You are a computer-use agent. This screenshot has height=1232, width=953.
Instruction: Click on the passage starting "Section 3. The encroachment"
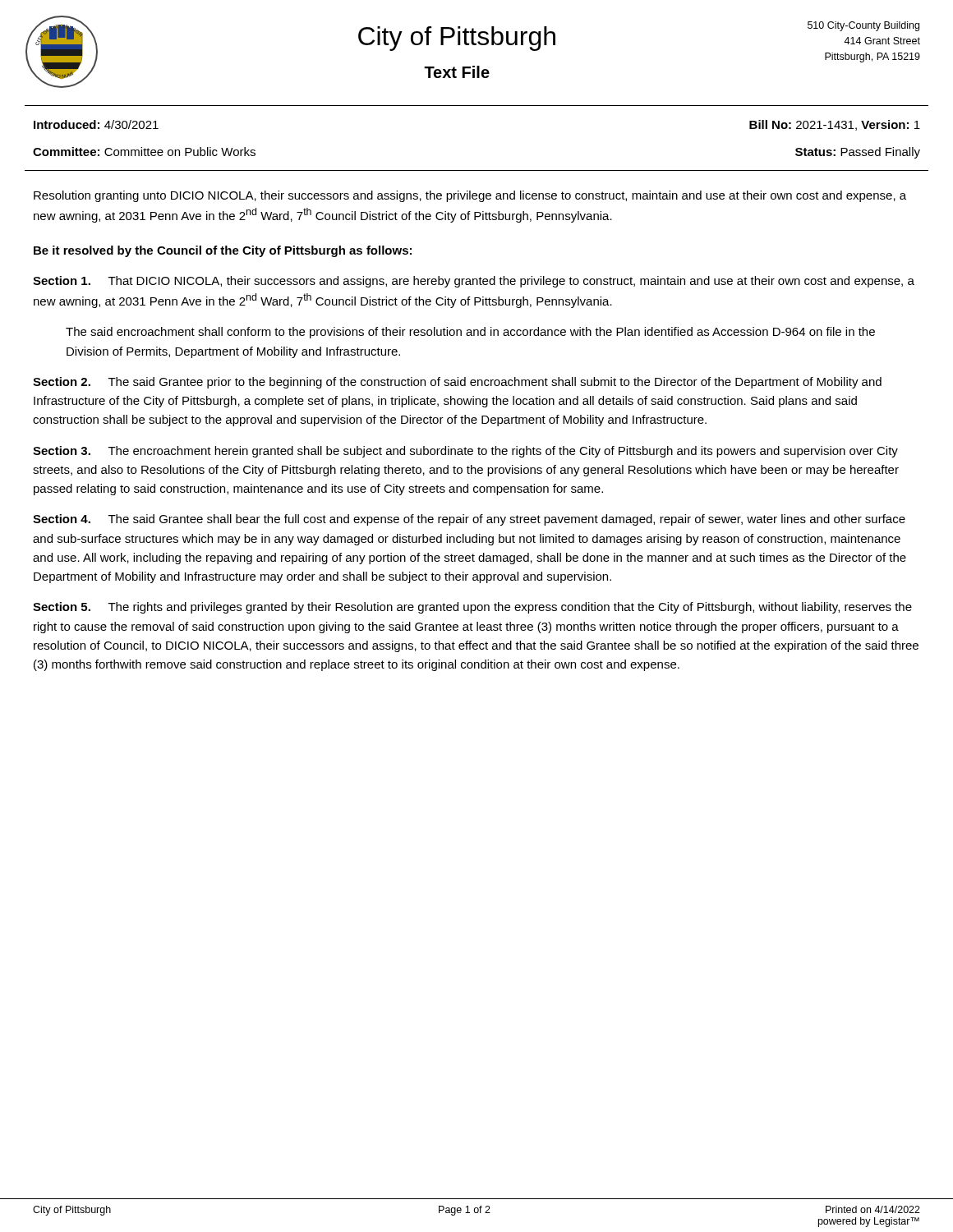click(476, 469)
